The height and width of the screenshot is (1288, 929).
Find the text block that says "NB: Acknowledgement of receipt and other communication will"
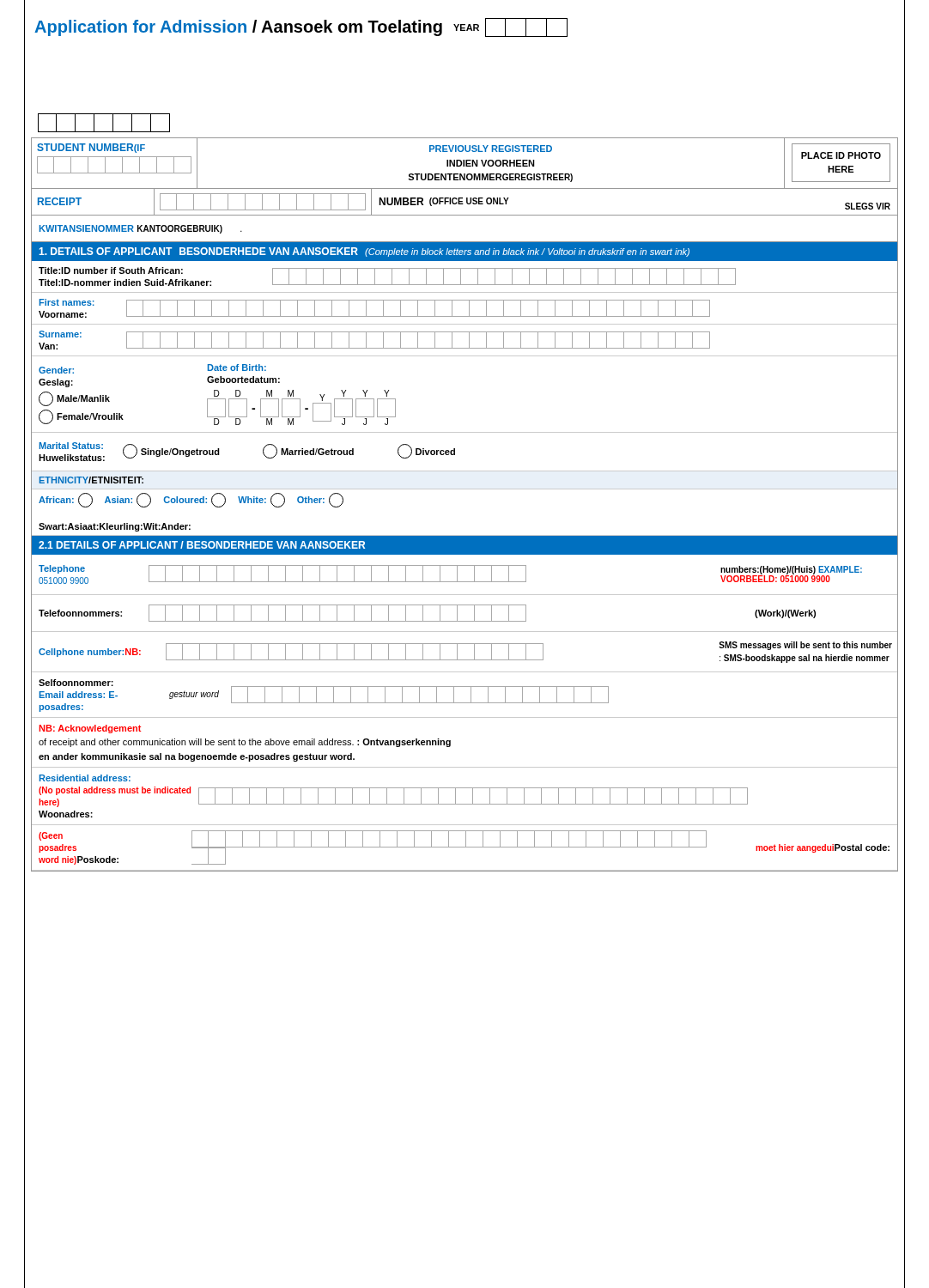(x=245, y=742)
